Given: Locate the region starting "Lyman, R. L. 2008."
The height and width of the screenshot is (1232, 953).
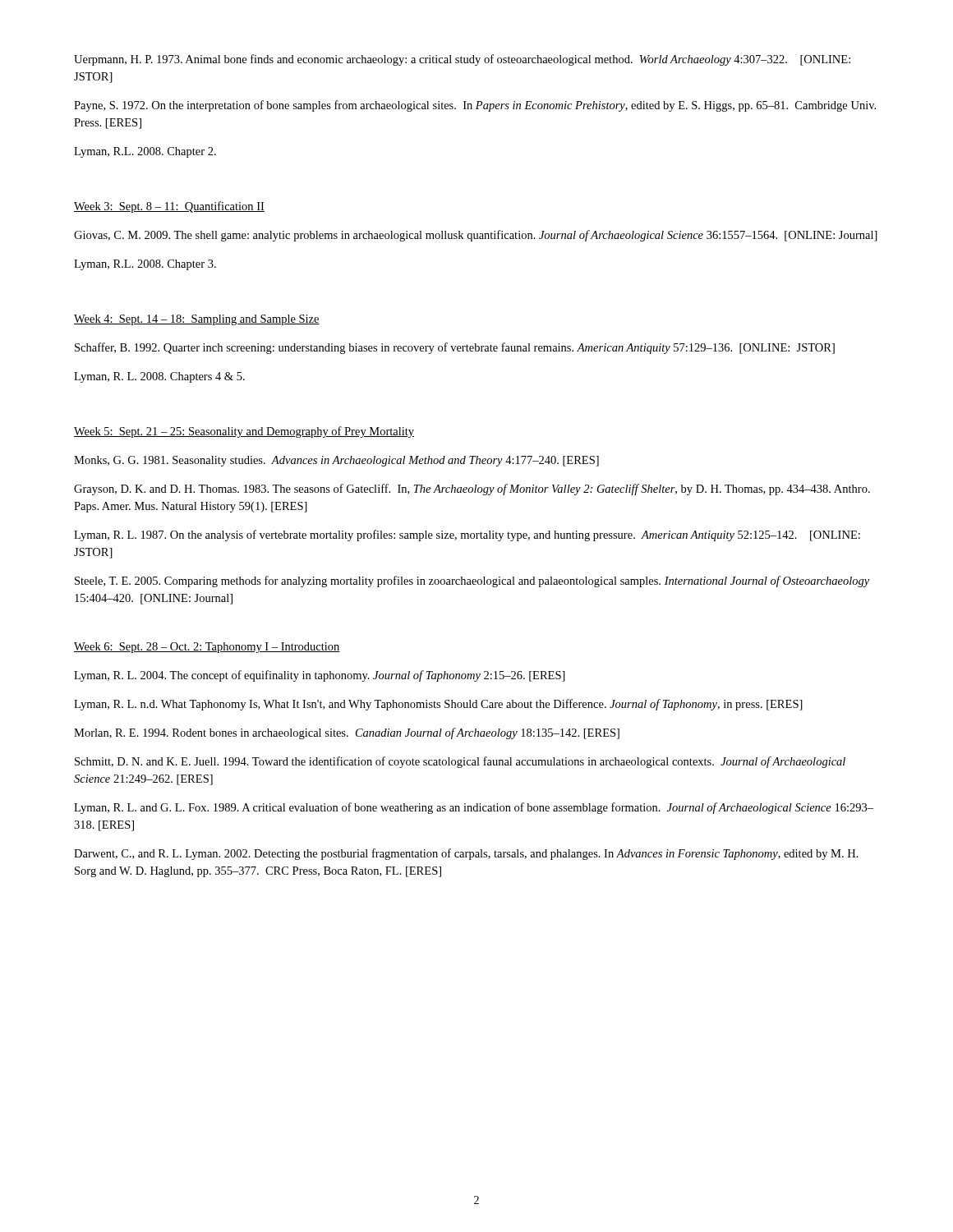Looking at the screenshot, I should point(160,376).
